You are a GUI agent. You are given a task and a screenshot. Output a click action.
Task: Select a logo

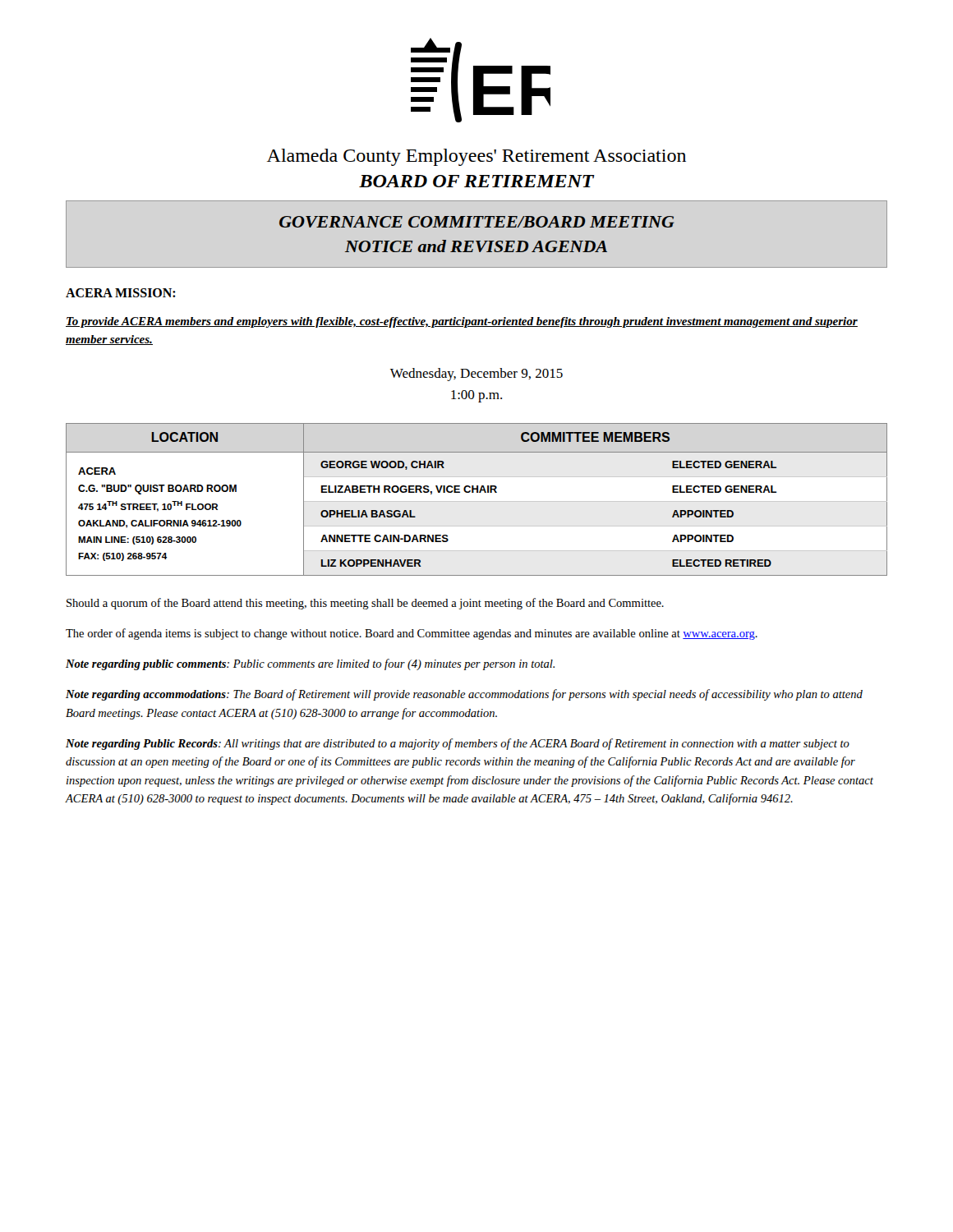pyautogui.click(x=476, y=84)
